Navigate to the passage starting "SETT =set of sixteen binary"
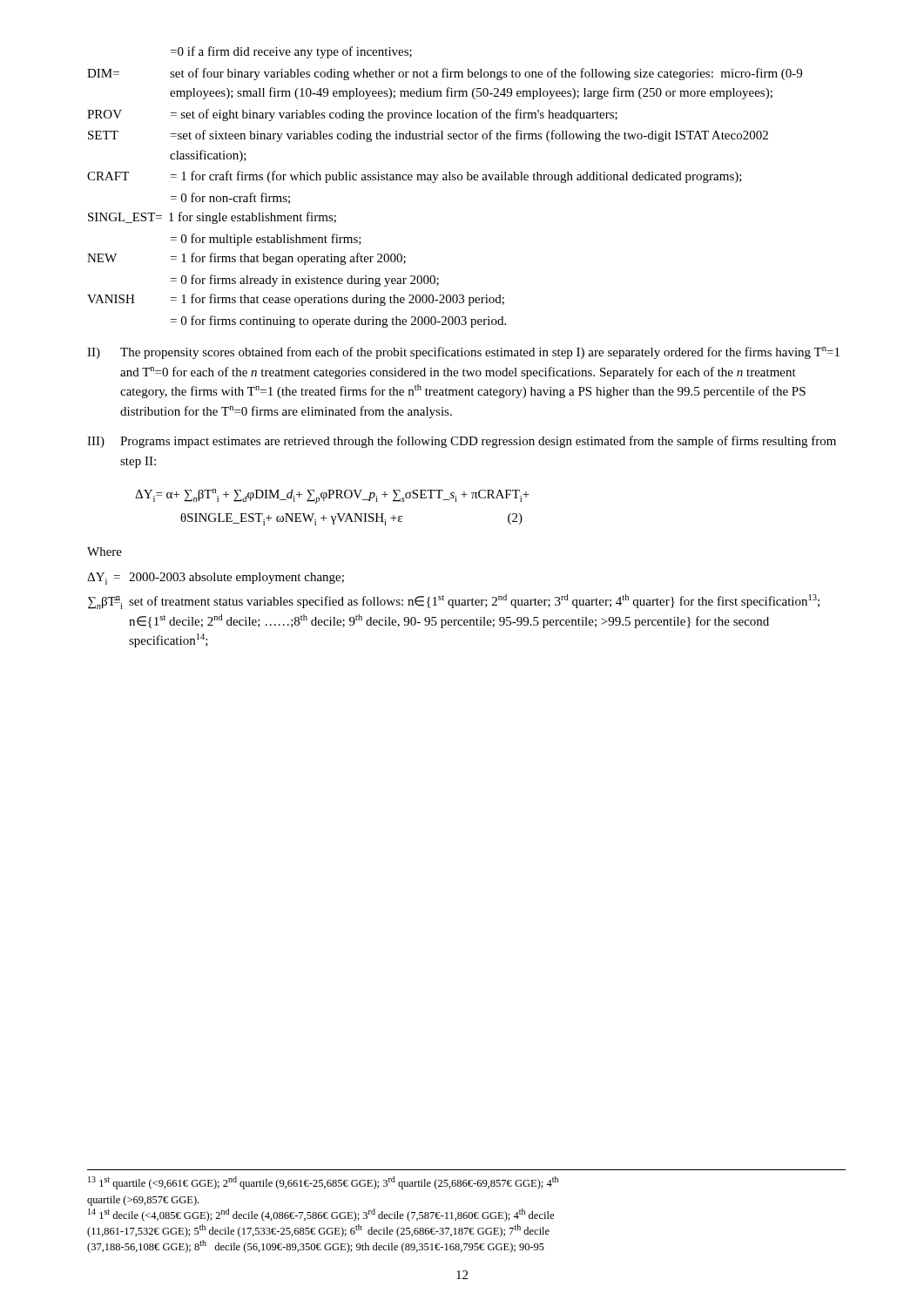 466,145
